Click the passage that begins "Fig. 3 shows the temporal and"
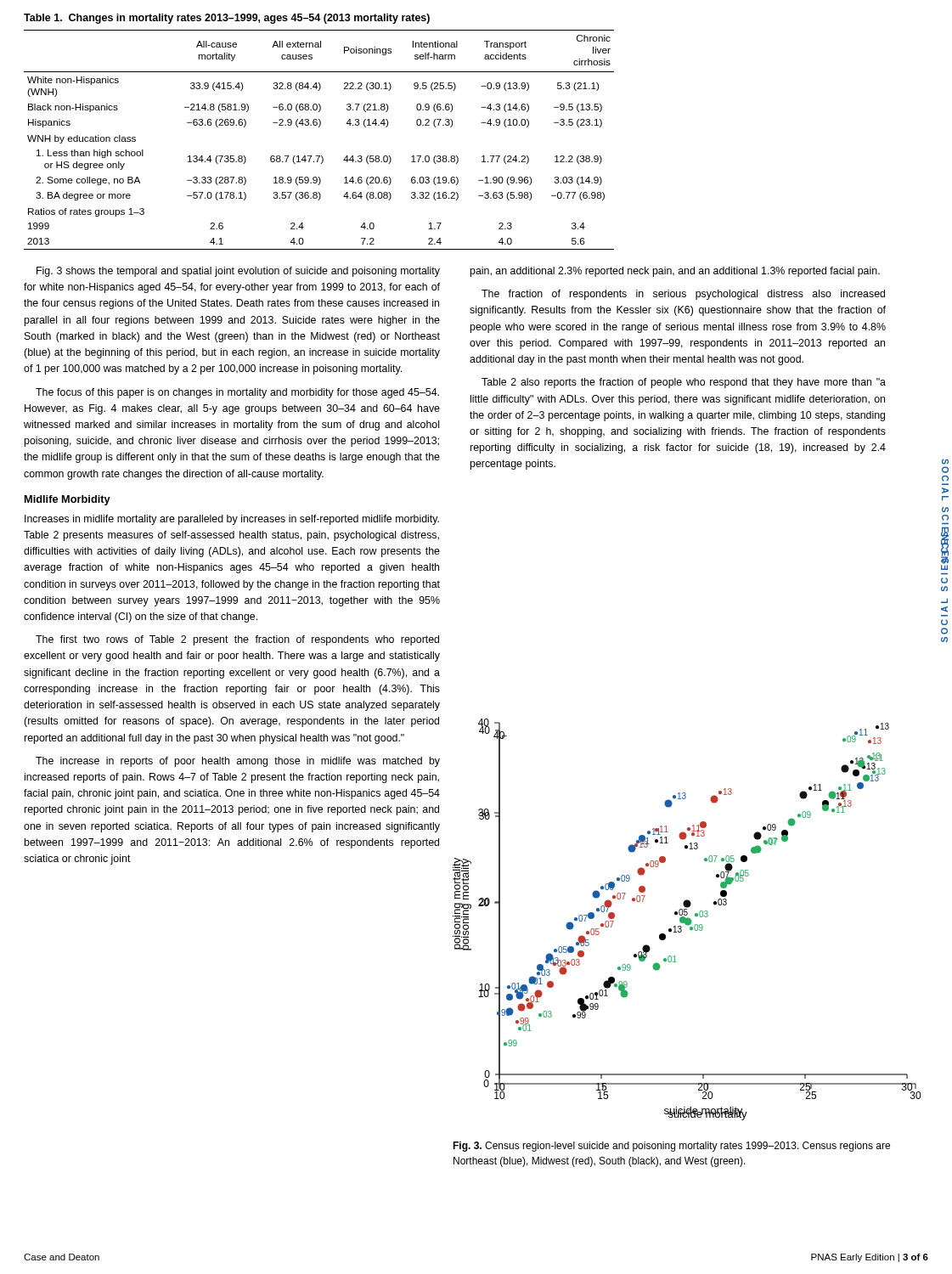 pos(232,565)
